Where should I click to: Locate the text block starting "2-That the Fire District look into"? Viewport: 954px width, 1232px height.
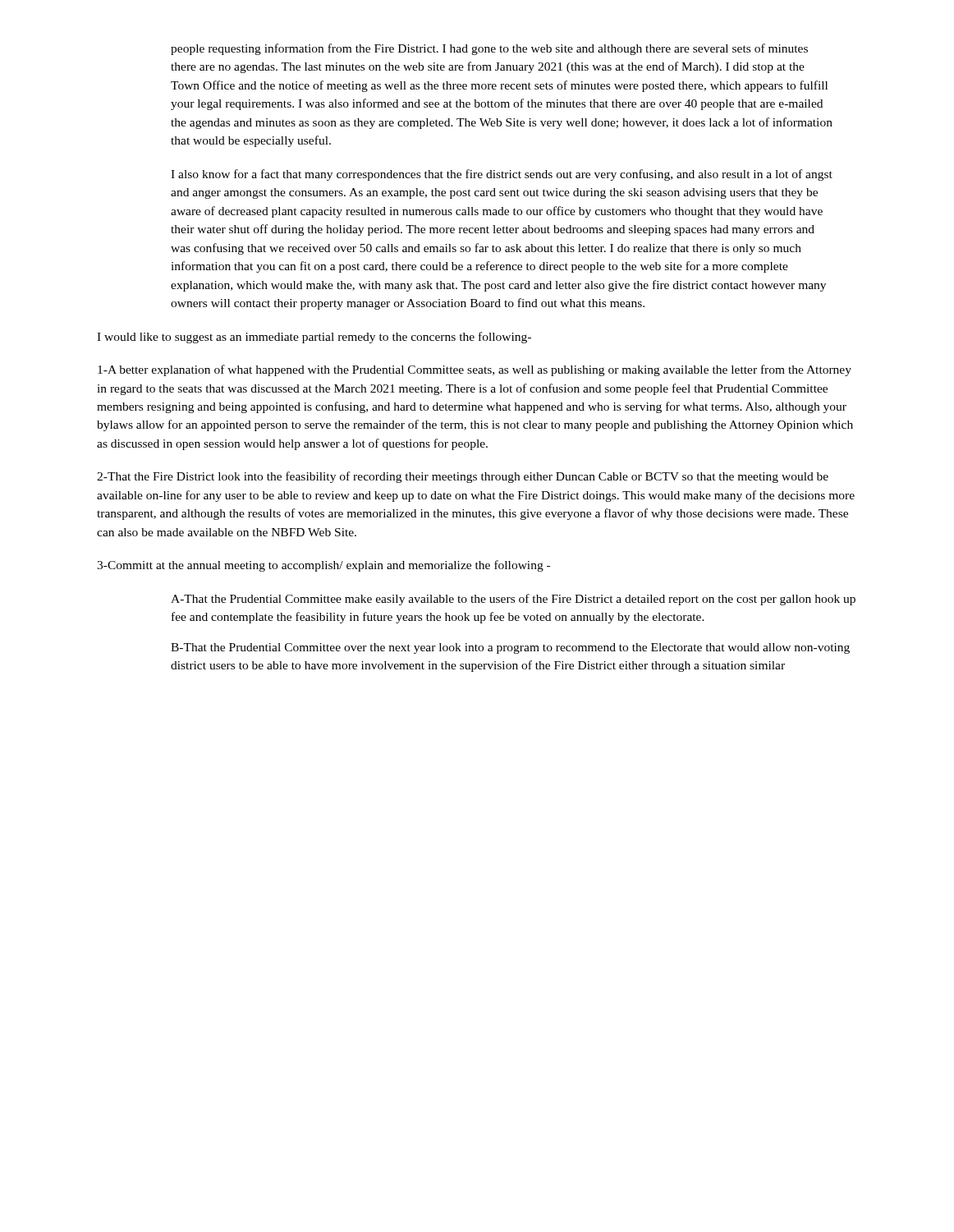476,504
